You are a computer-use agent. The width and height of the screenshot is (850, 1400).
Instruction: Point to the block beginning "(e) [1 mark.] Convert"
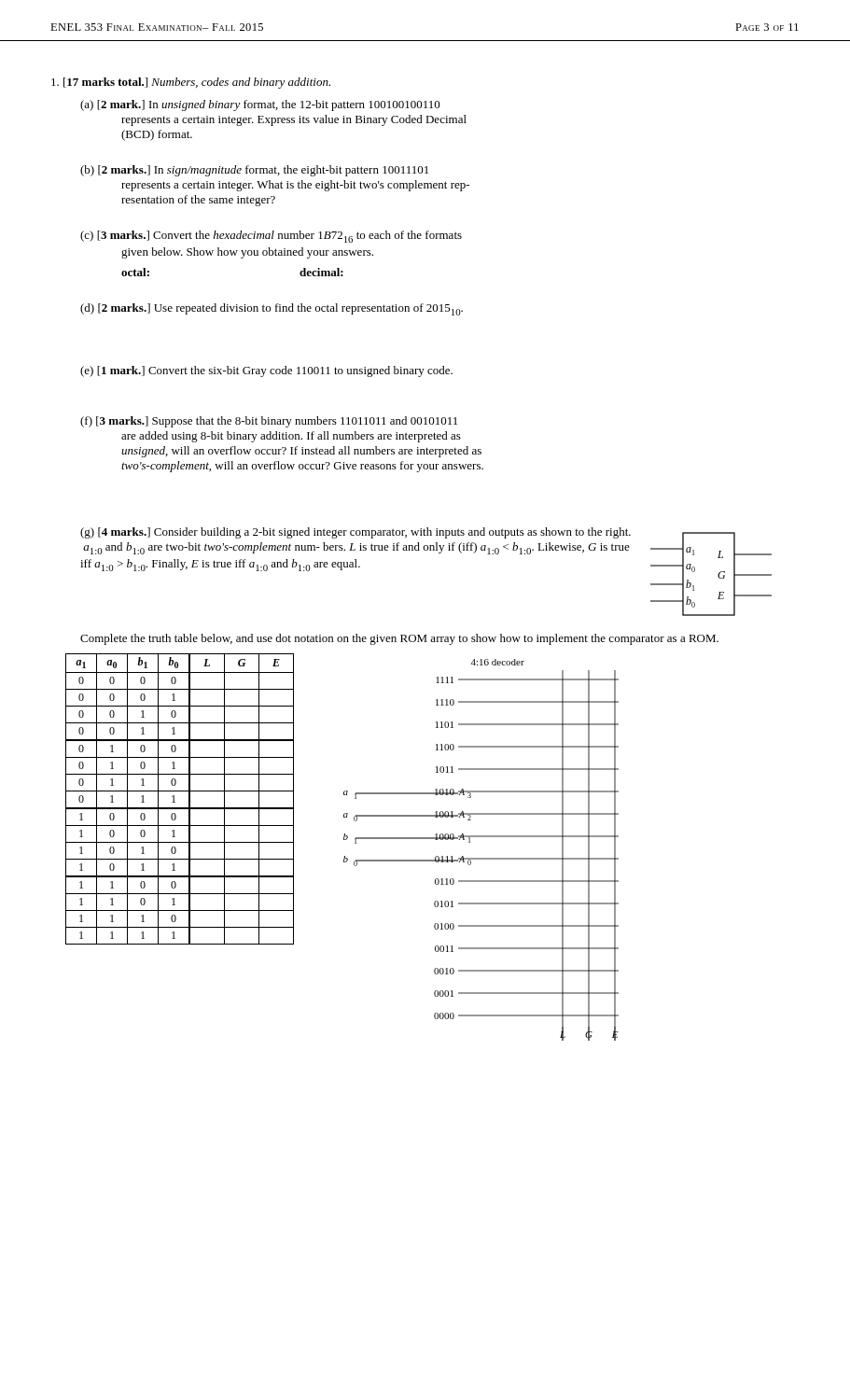[x=267, y=370]
